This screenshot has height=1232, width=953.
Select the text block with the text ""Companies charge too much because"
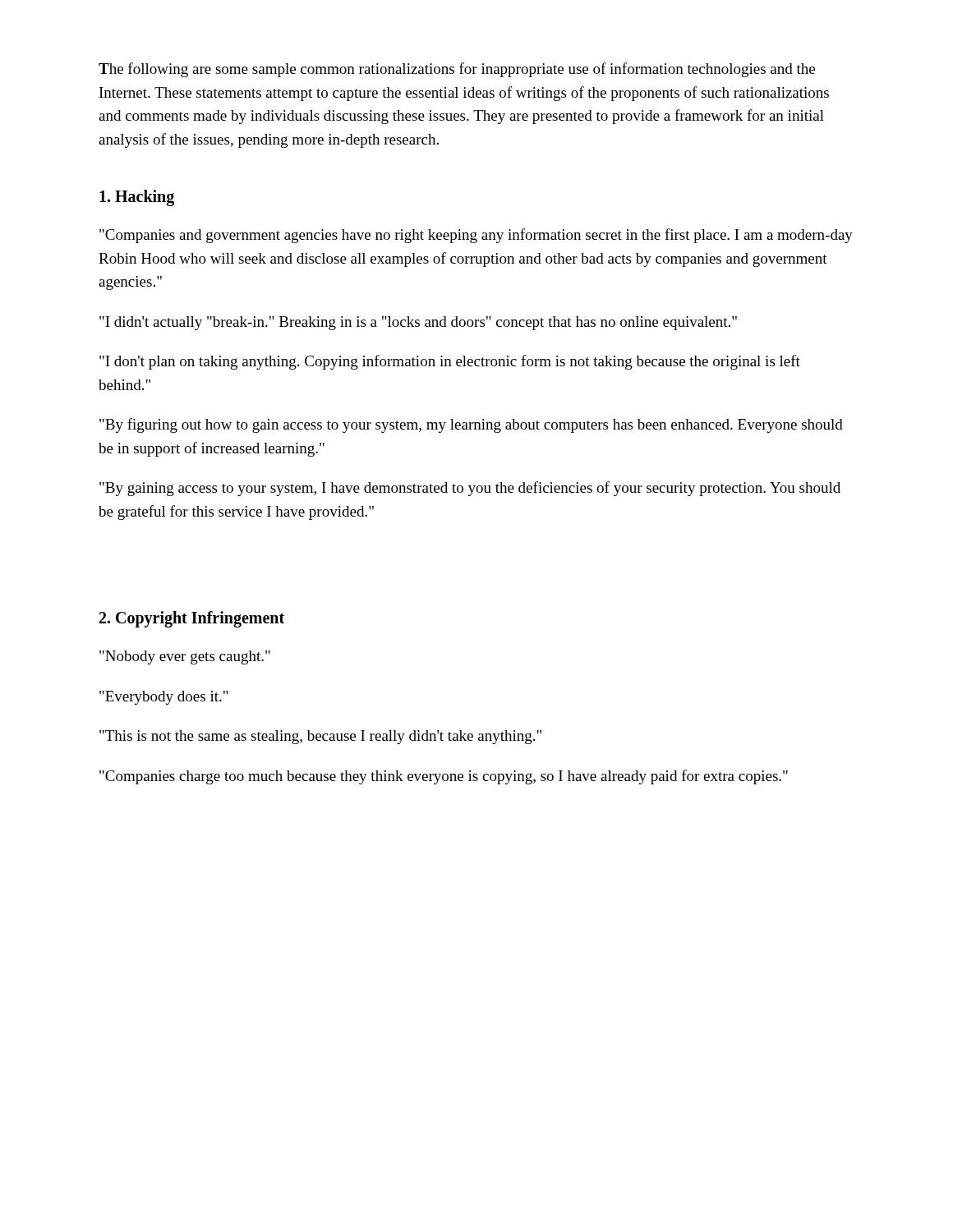pyautogui.click(x=444, y=775)
